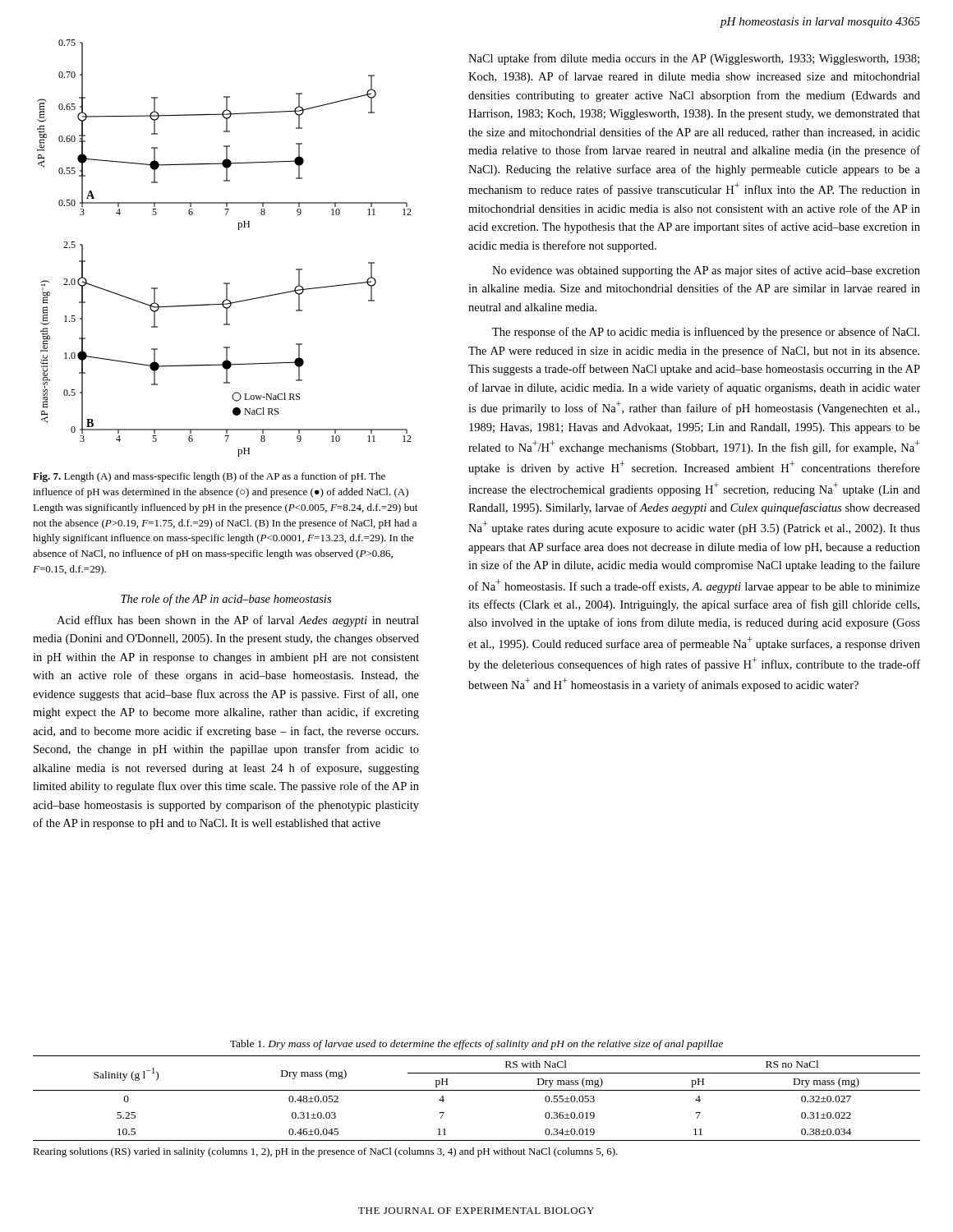The image size is (953, 1232).
Task: Locate the element starting "Rearing solutions (RS) varied"
Action: click(x=325, y=1151)
